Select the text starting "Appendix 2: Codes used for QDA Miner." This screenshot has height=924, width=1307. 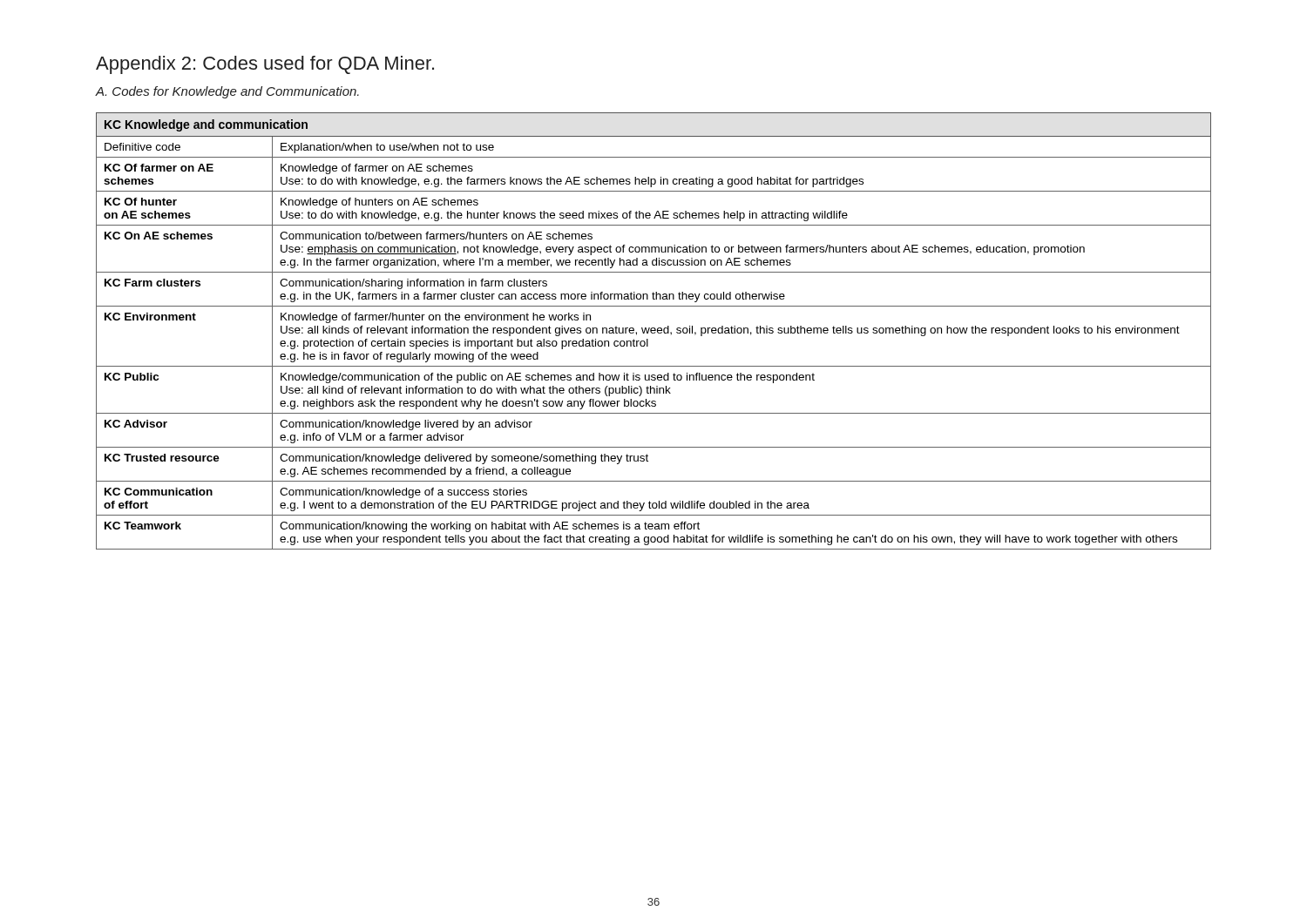[x=266, y=63]
